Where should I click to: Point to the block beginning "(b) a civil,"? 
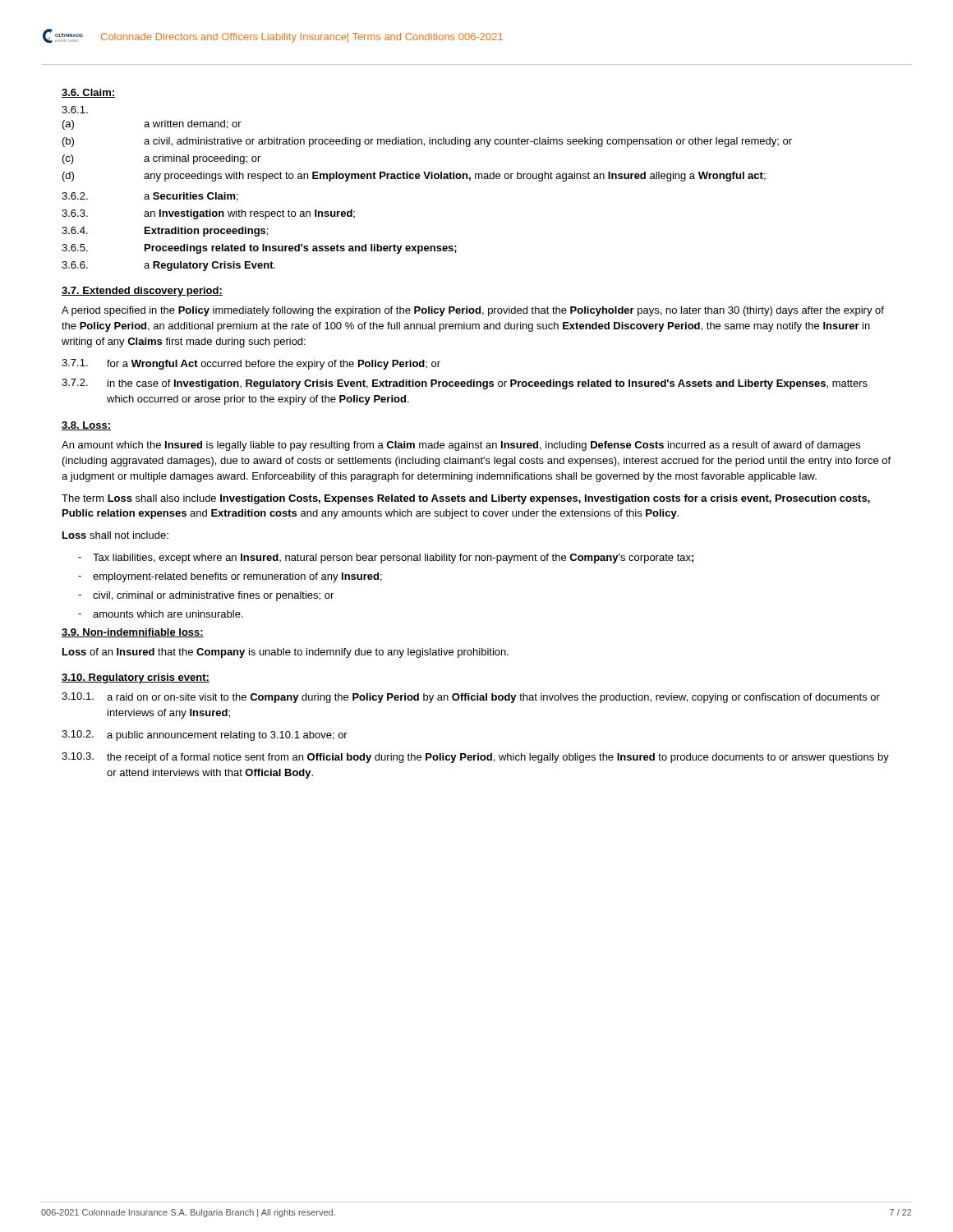tap(476, 142)
